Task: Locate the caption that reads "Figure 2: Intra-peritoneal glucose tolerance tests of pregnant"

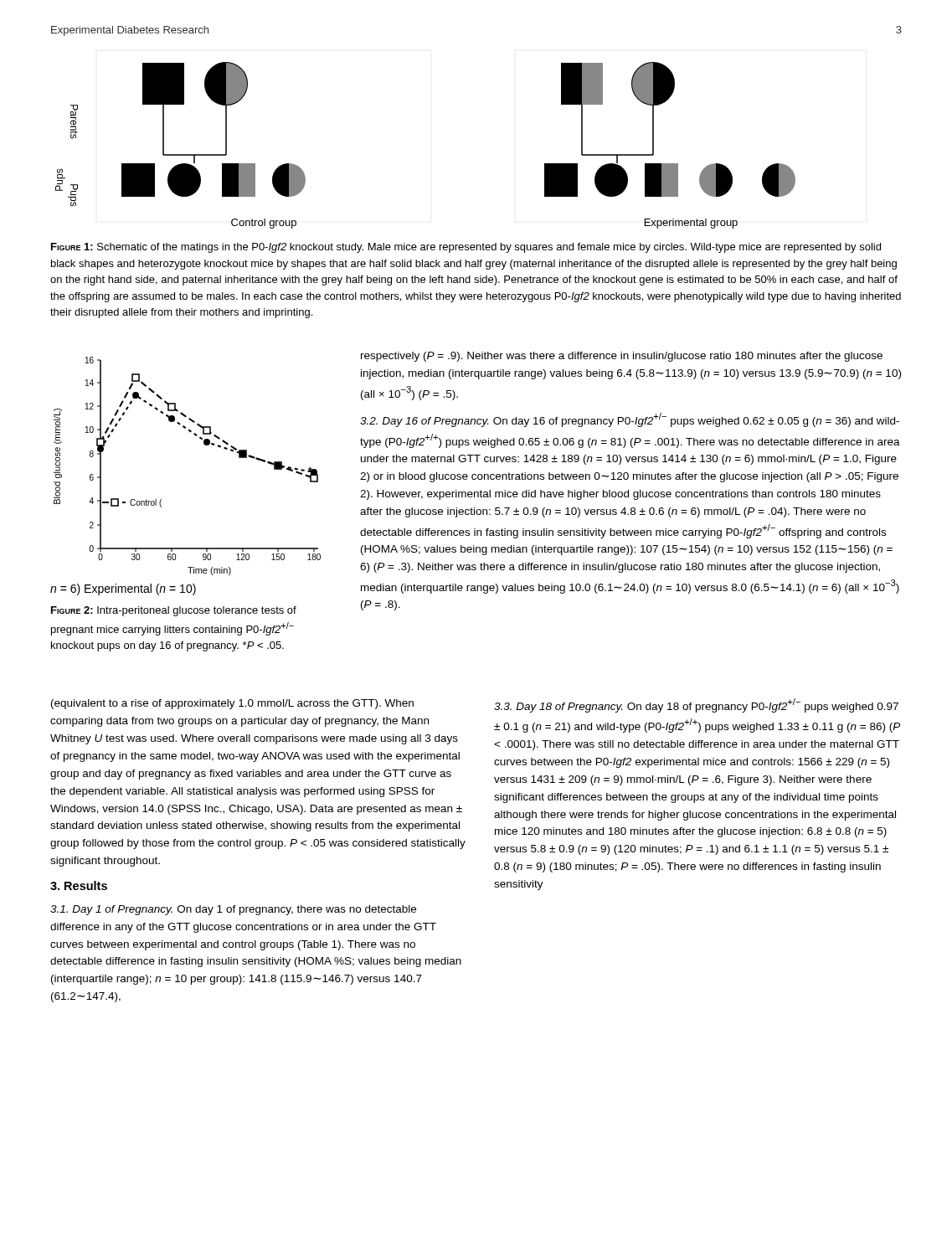Action: point(173,628)
